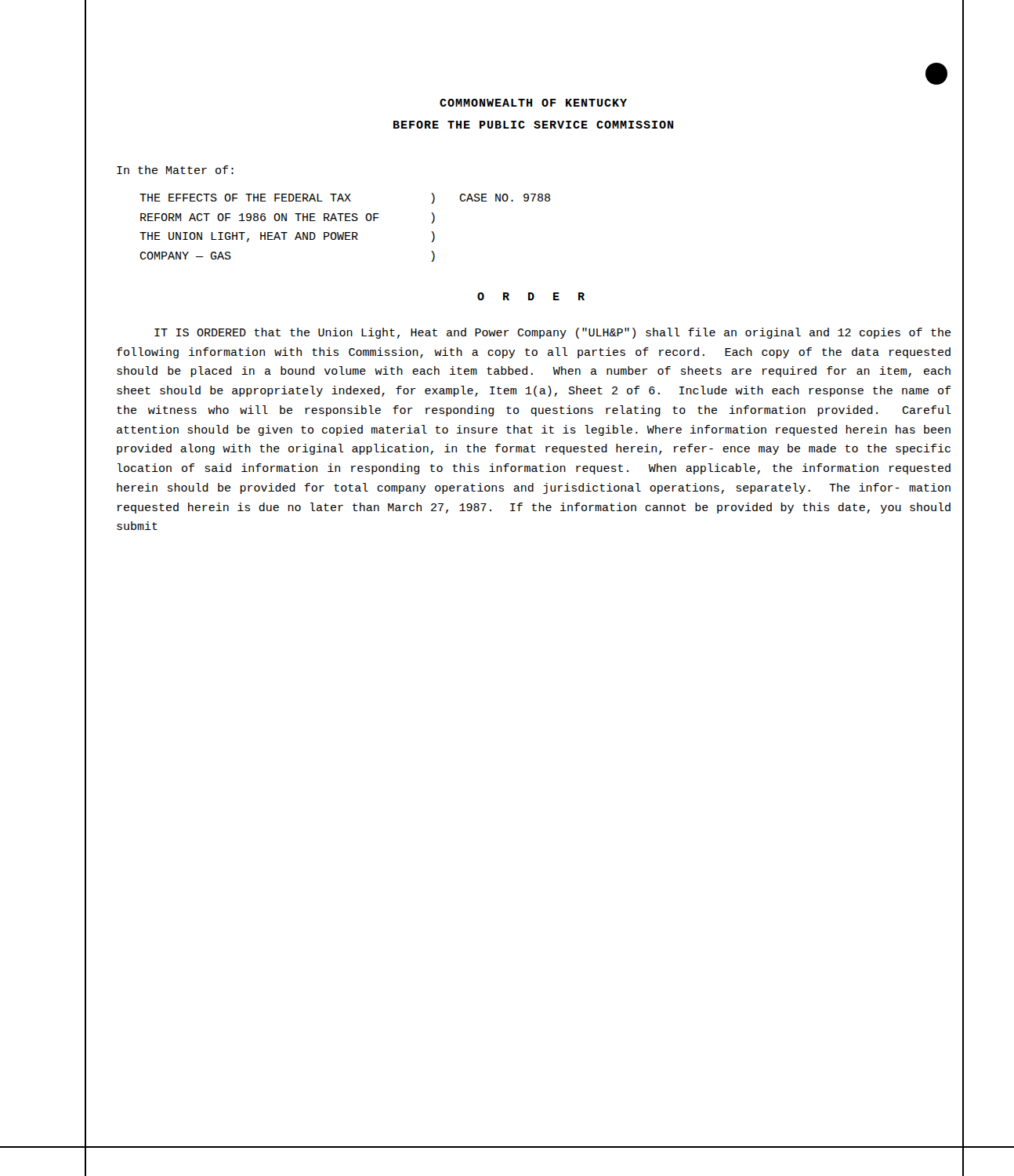Screen dimensions: 1176x1014
Task: Locate the table
Action: pyautogui.click(x=545, y=228)
